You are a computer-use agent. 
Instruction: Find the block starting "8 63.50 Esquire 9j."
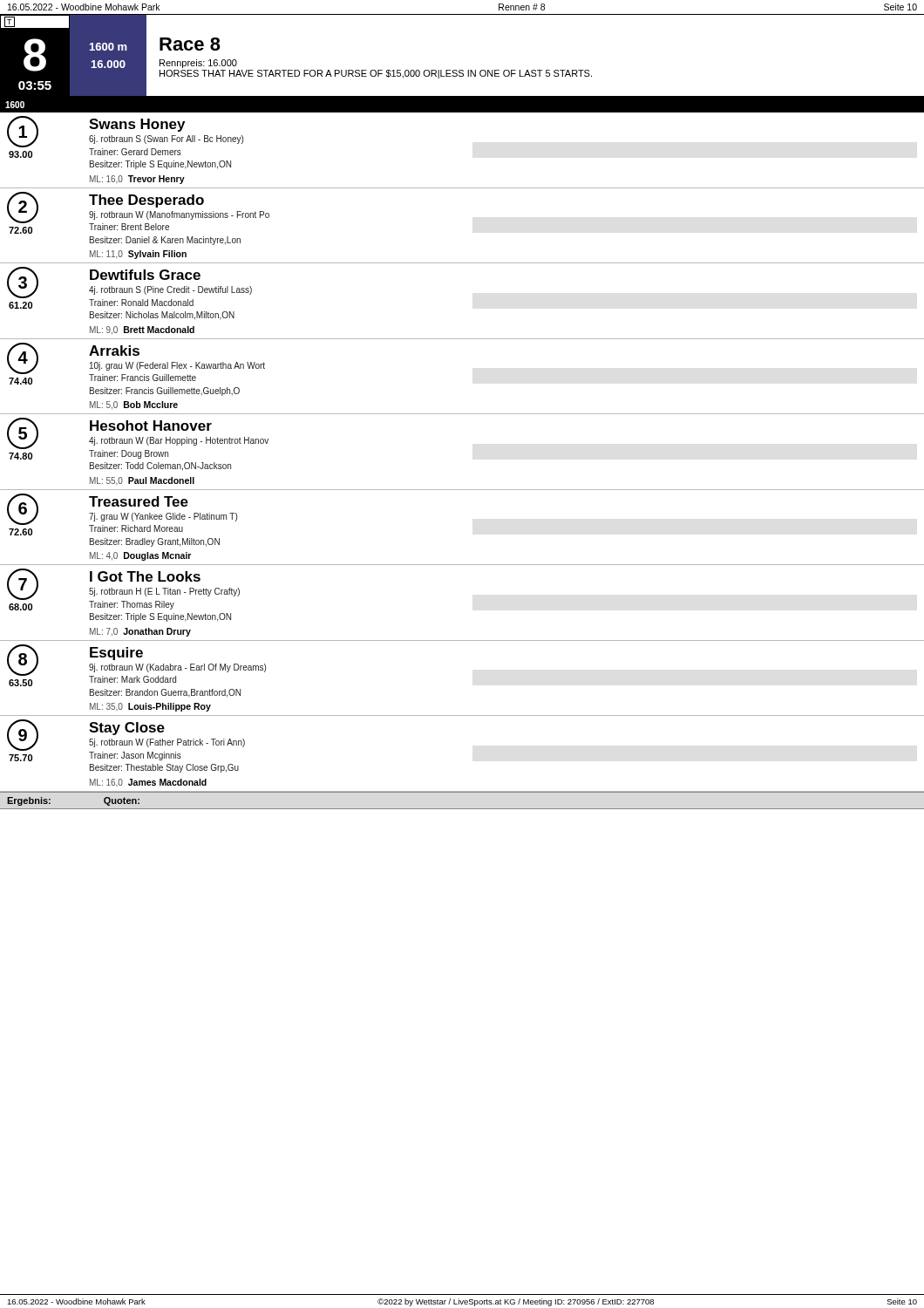(x=136, y=665)
